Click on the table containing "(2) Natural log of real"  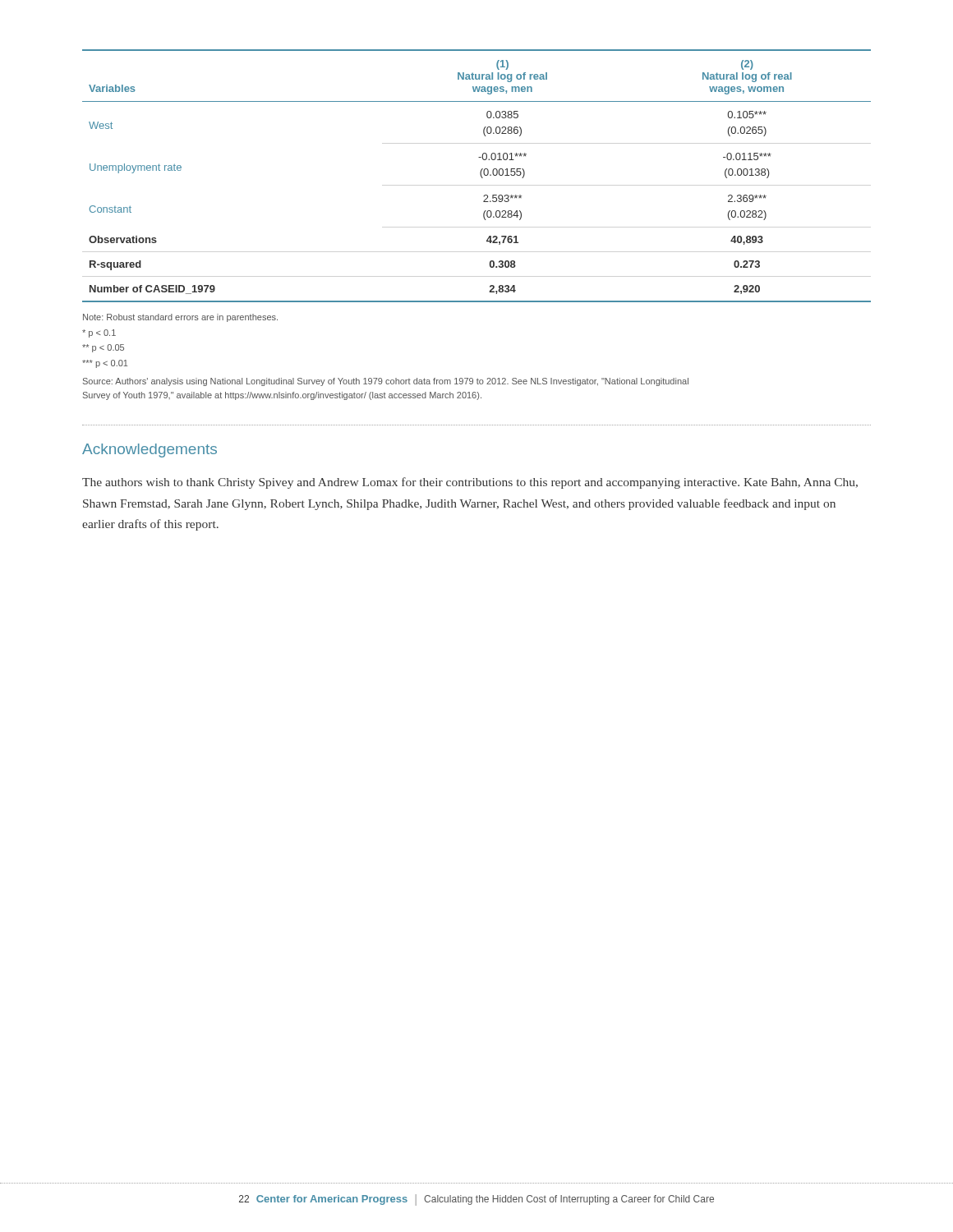pos(476,176)
